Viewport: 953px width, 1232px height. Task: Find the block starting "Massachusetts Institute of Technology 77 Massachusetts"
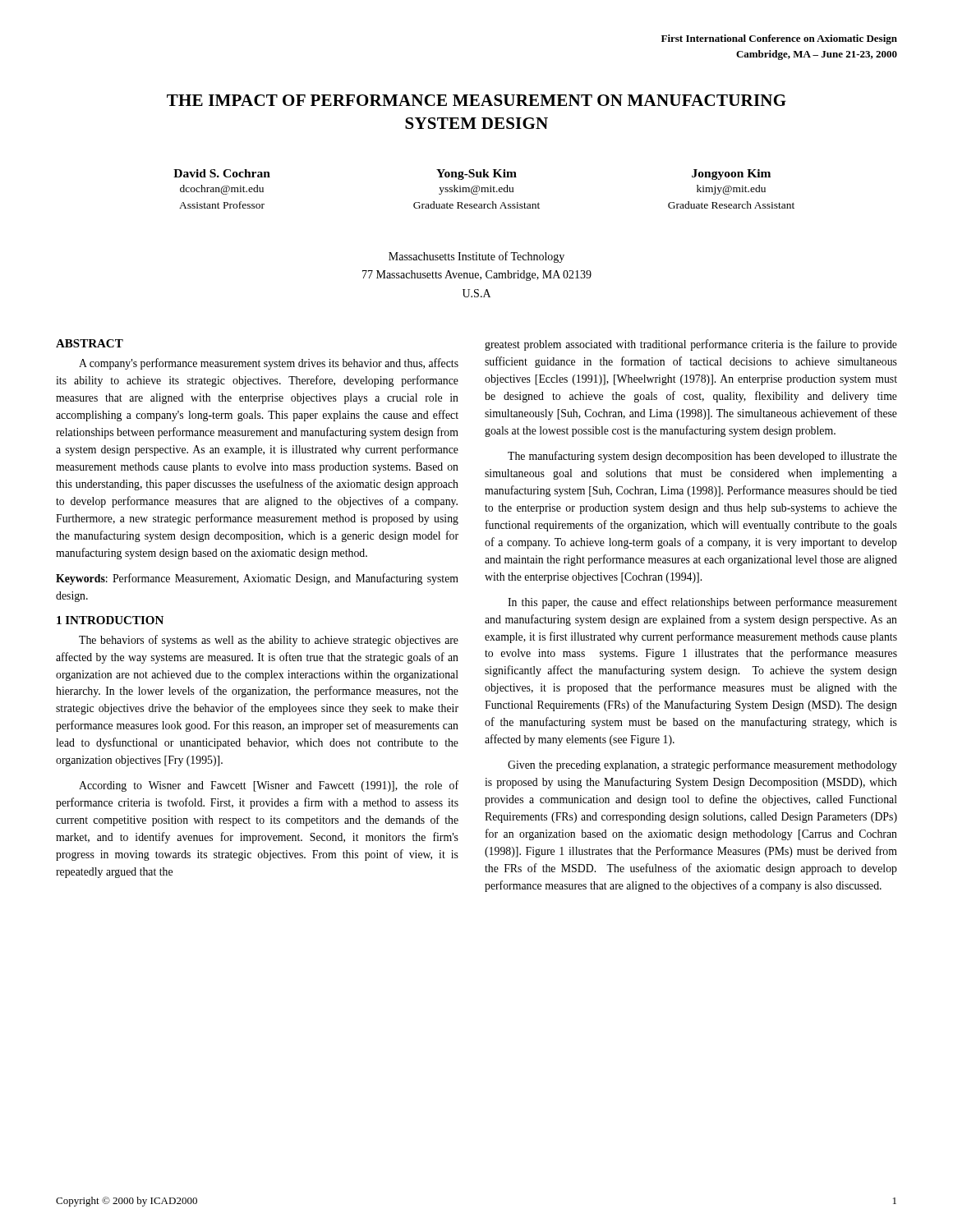[476, 275]
